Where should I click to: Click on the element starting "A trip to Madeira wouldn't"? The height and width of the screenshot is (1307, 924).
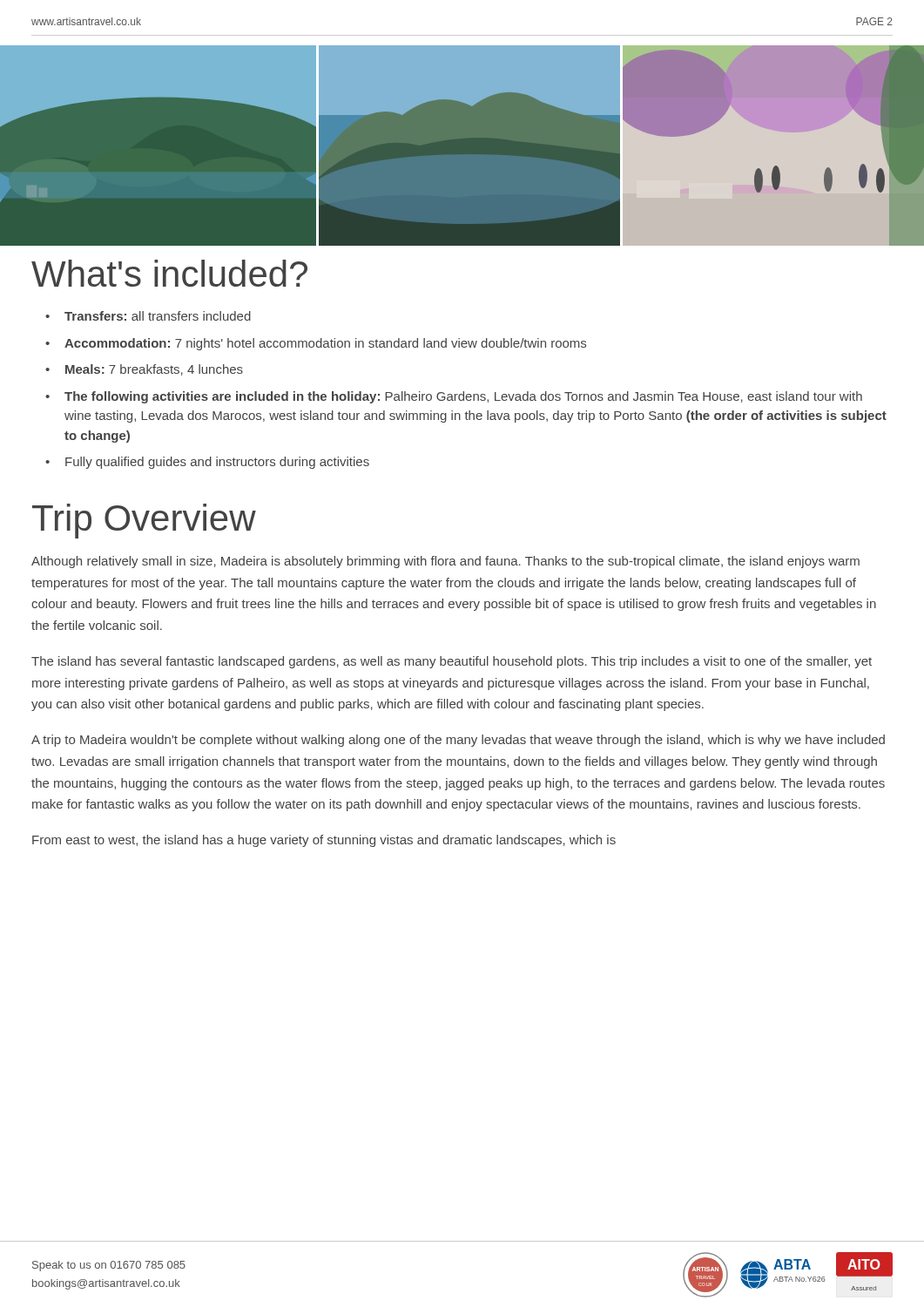pyautogui.click(x=458, y=772)
